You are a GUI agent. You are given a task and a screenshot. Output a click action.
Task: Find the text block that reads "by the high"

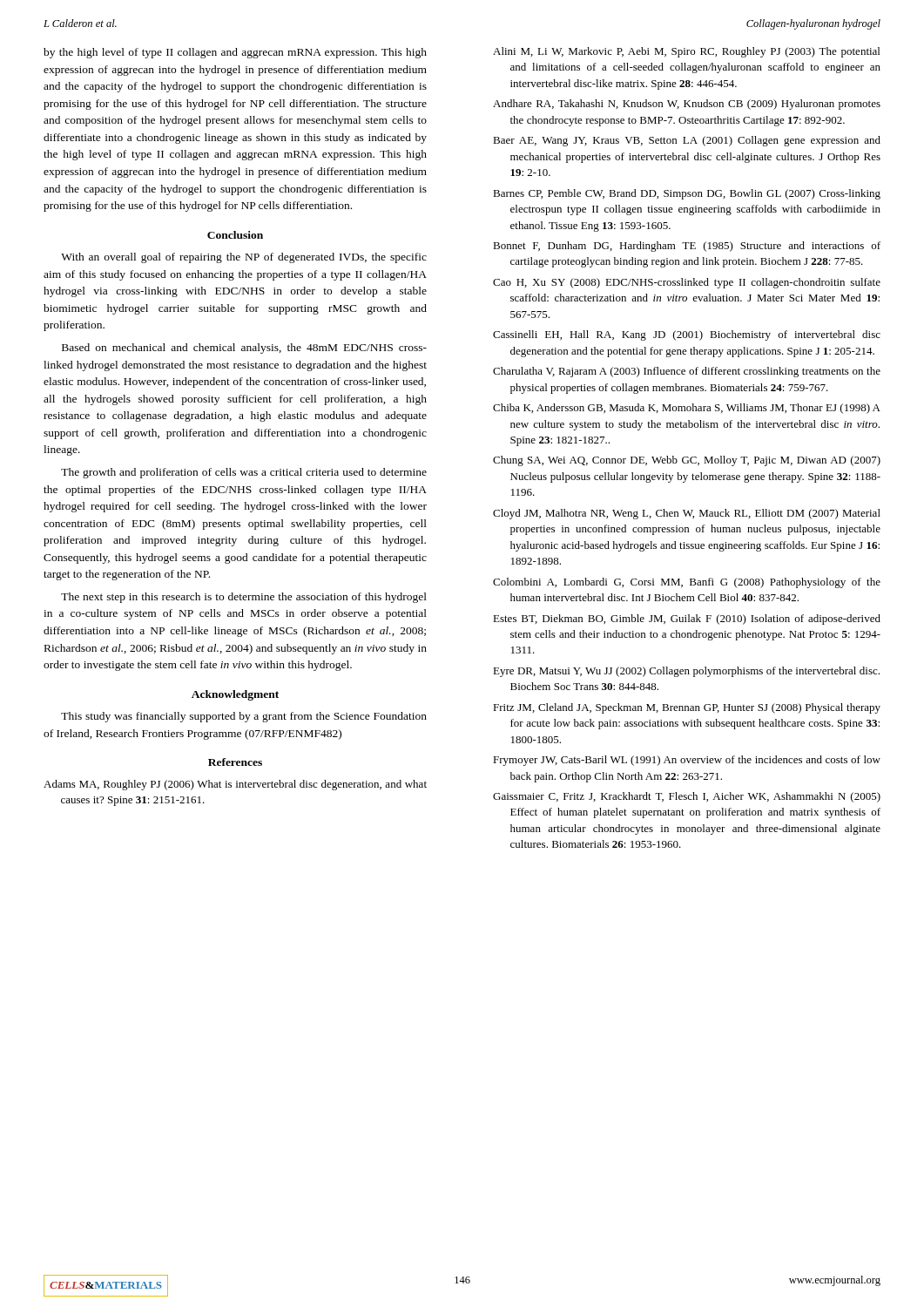235,129
